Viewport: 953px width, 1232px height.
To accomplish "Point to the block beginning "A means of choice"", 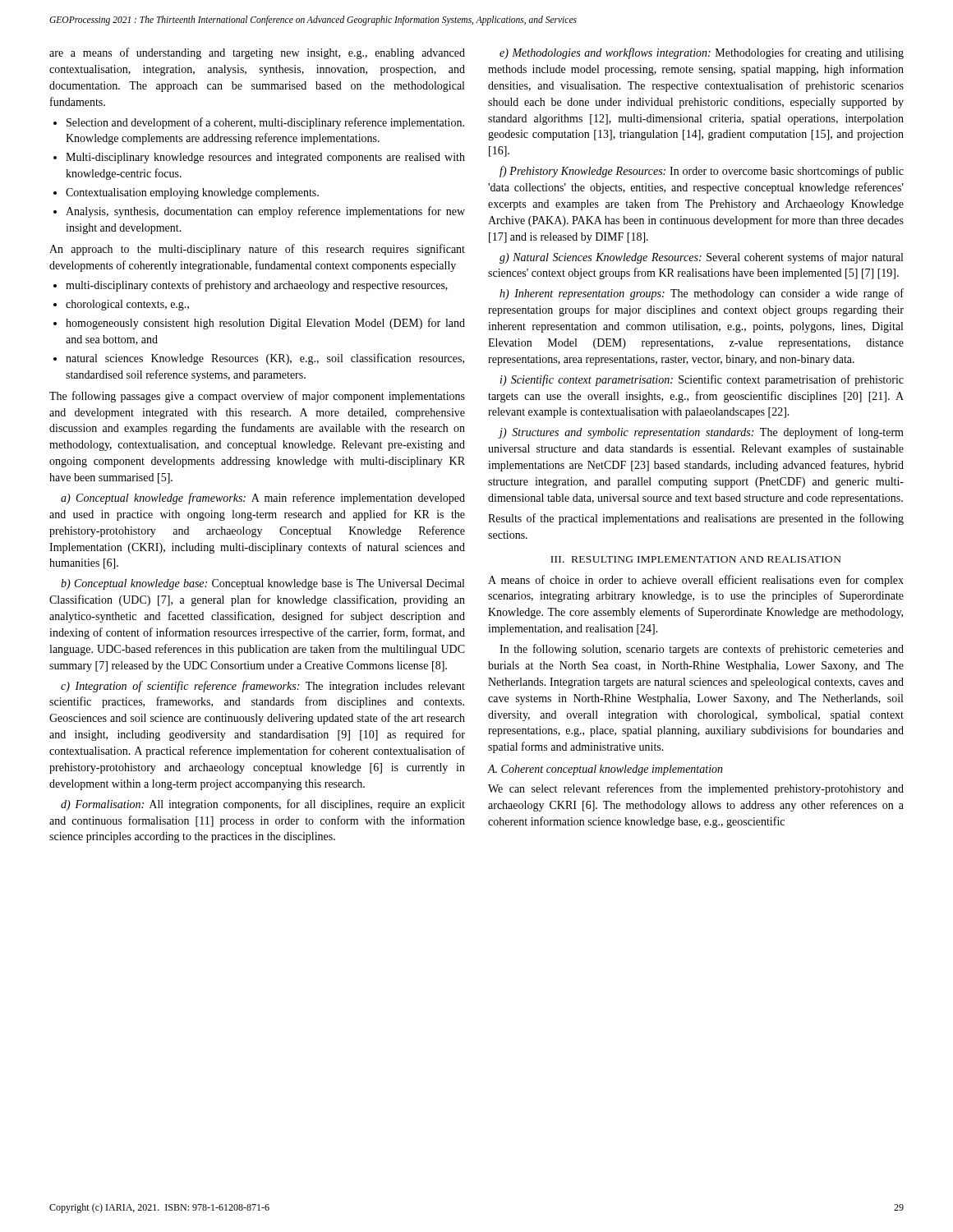I will click(x=696, y=605).
